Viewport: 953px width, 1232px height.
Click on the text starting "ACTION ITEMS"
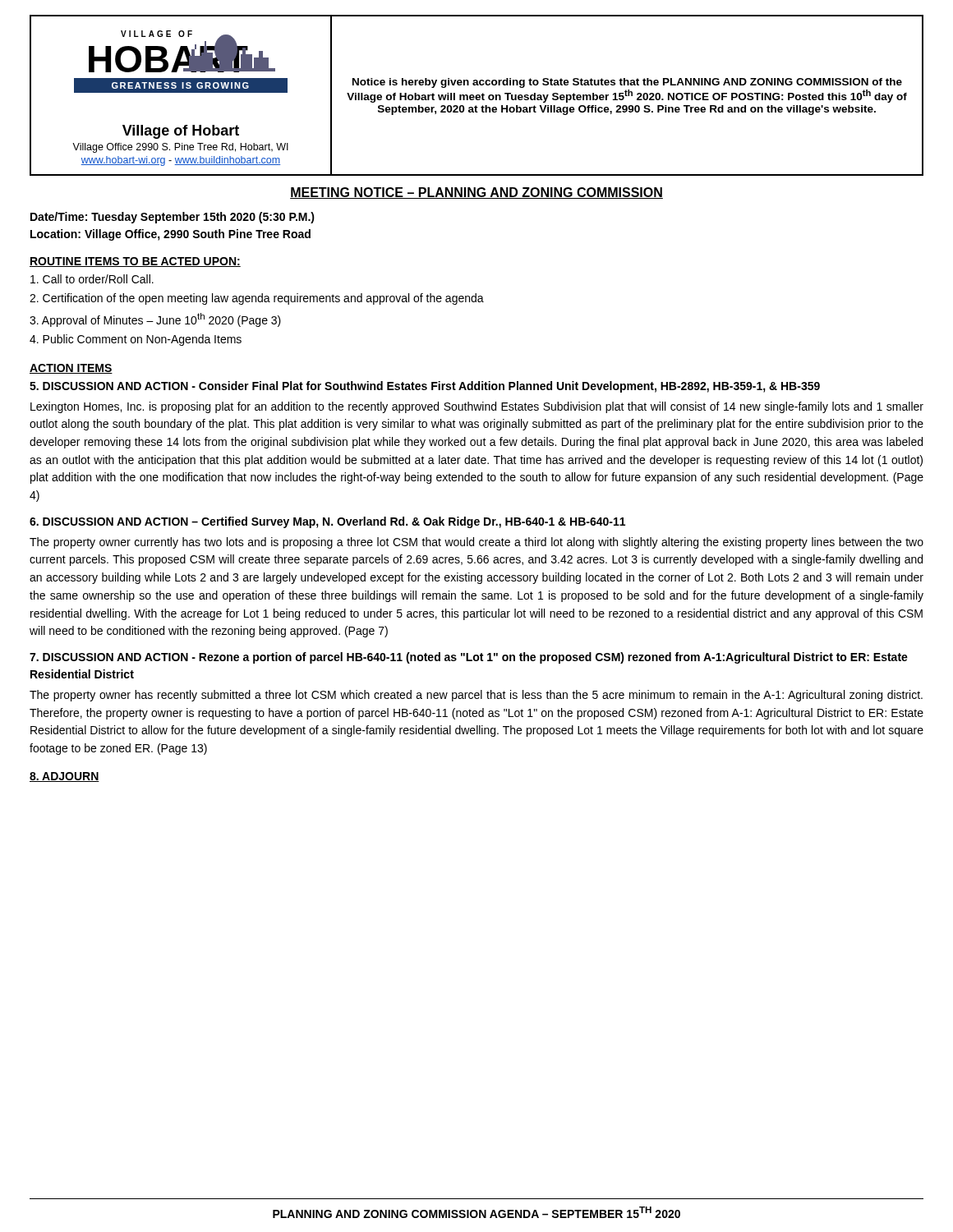[x=71, y=368]
